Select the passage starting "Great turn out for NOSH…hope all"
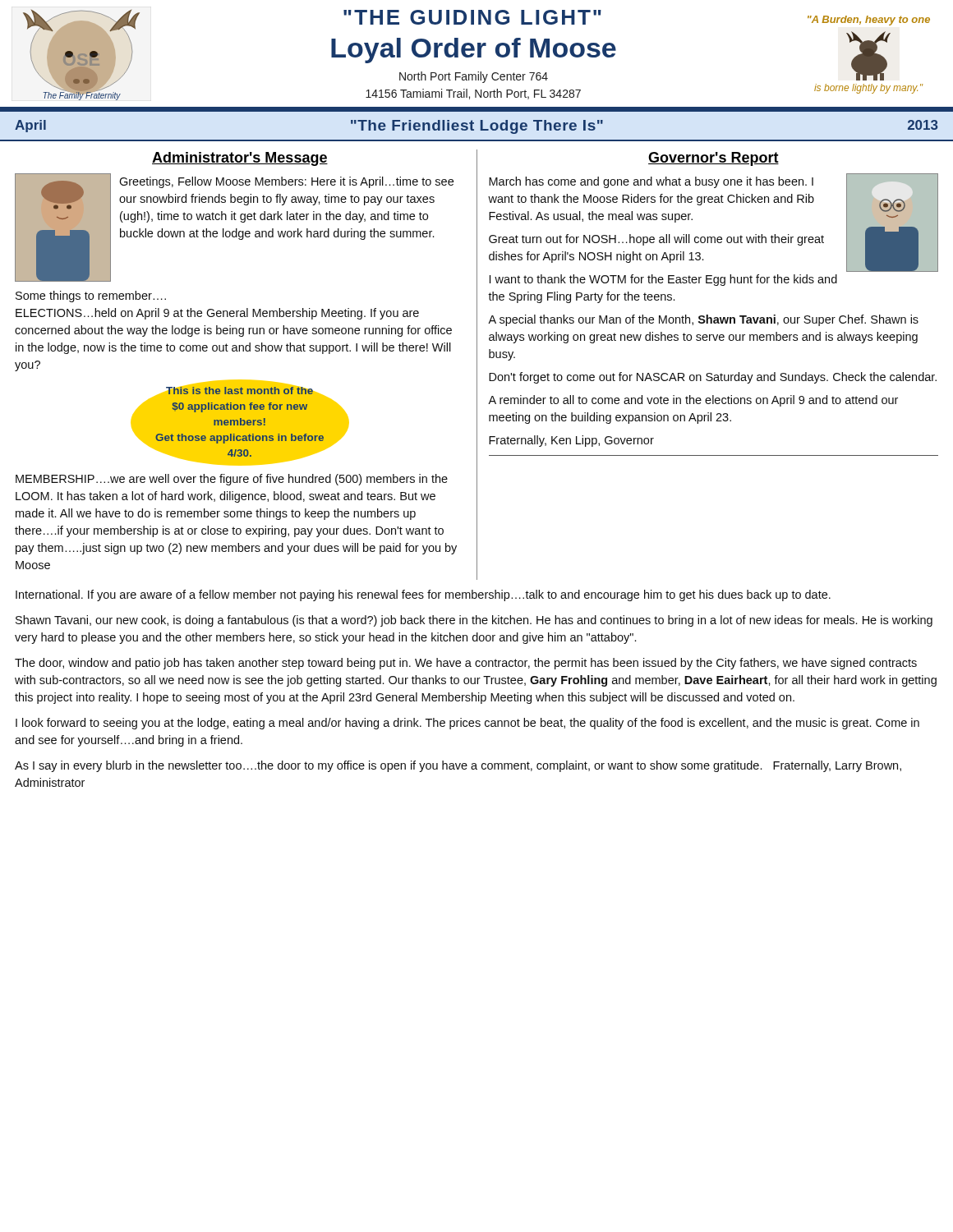Screen dimensions: 1232x953 coord(656,248)
